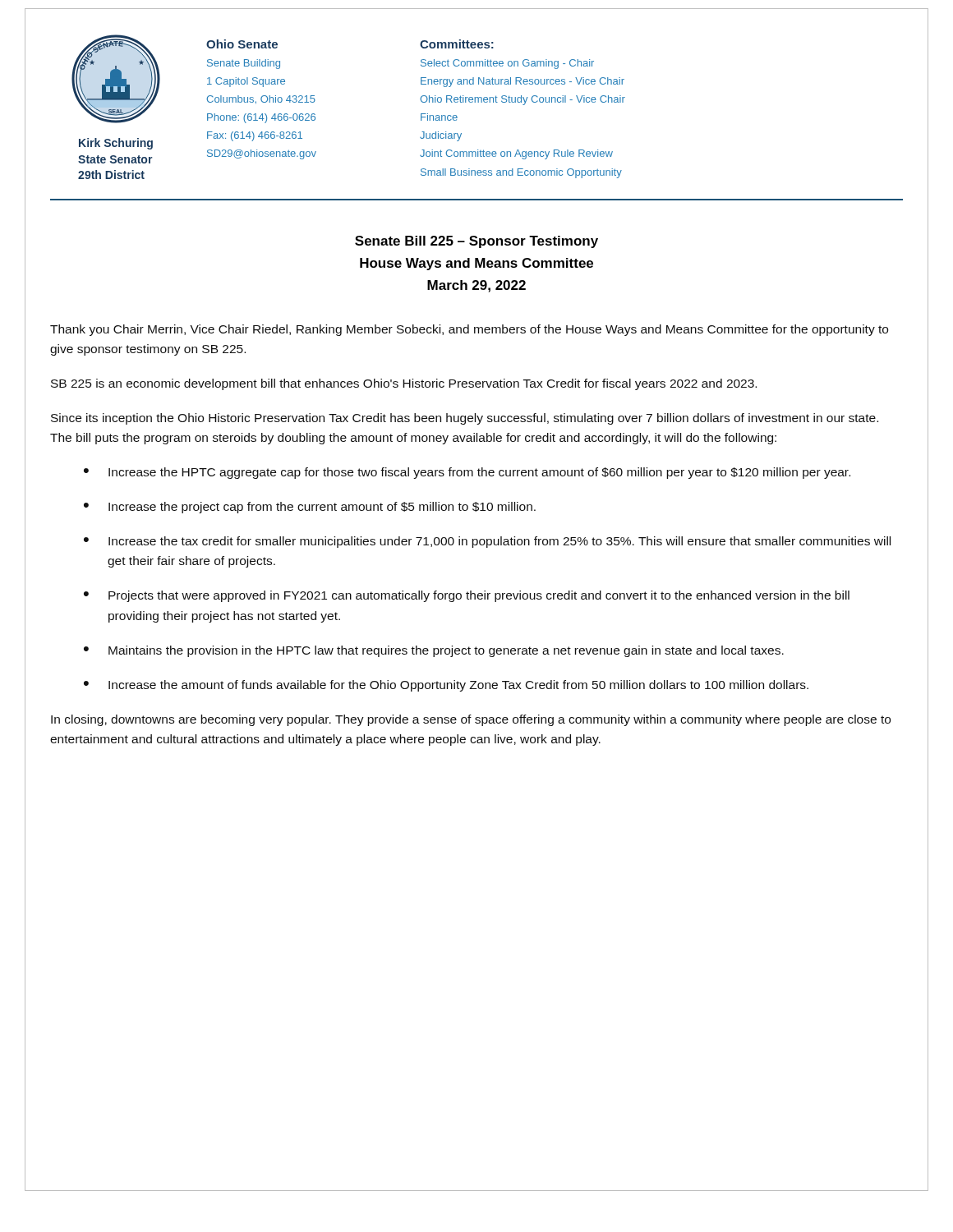Find the block on this page that starts "• Increase the amount"
Viewport: 953px width, 1232px height.
(493, 685)
